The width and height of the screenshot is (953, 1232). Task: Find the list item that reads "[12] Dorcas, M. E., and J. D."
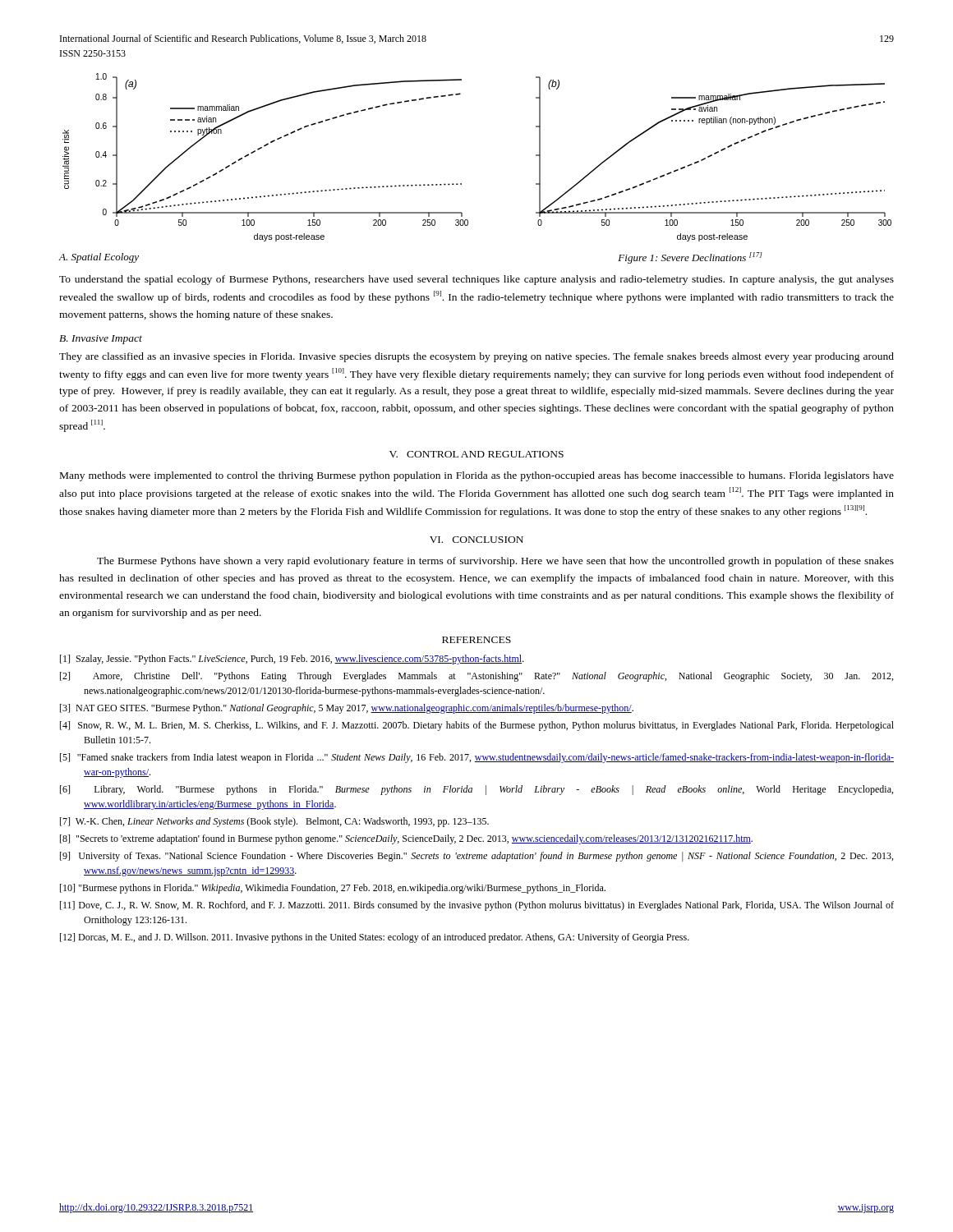coord(374,937)
